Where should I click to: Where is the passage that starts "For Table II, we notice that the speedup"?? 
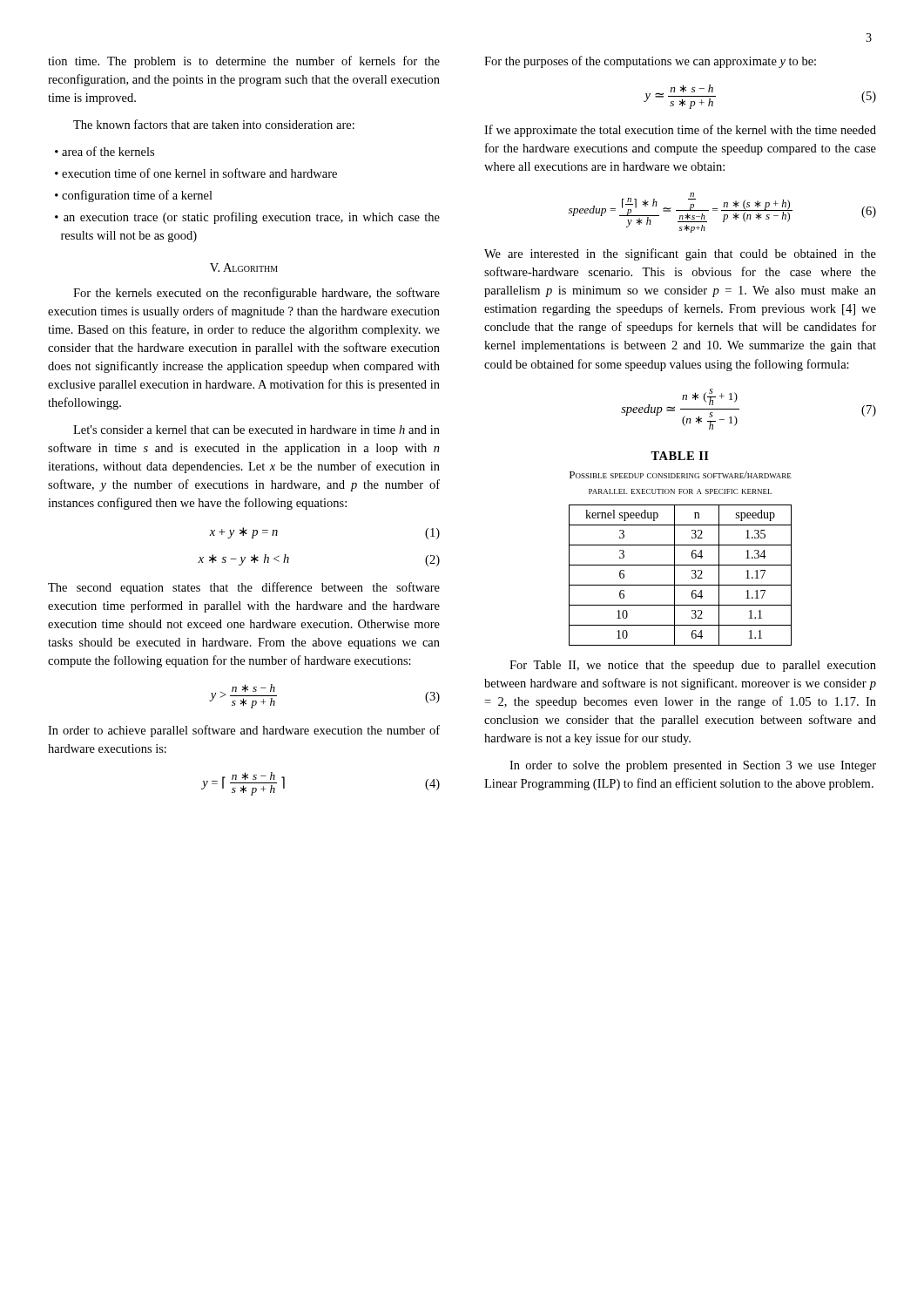tap(680, 725)
